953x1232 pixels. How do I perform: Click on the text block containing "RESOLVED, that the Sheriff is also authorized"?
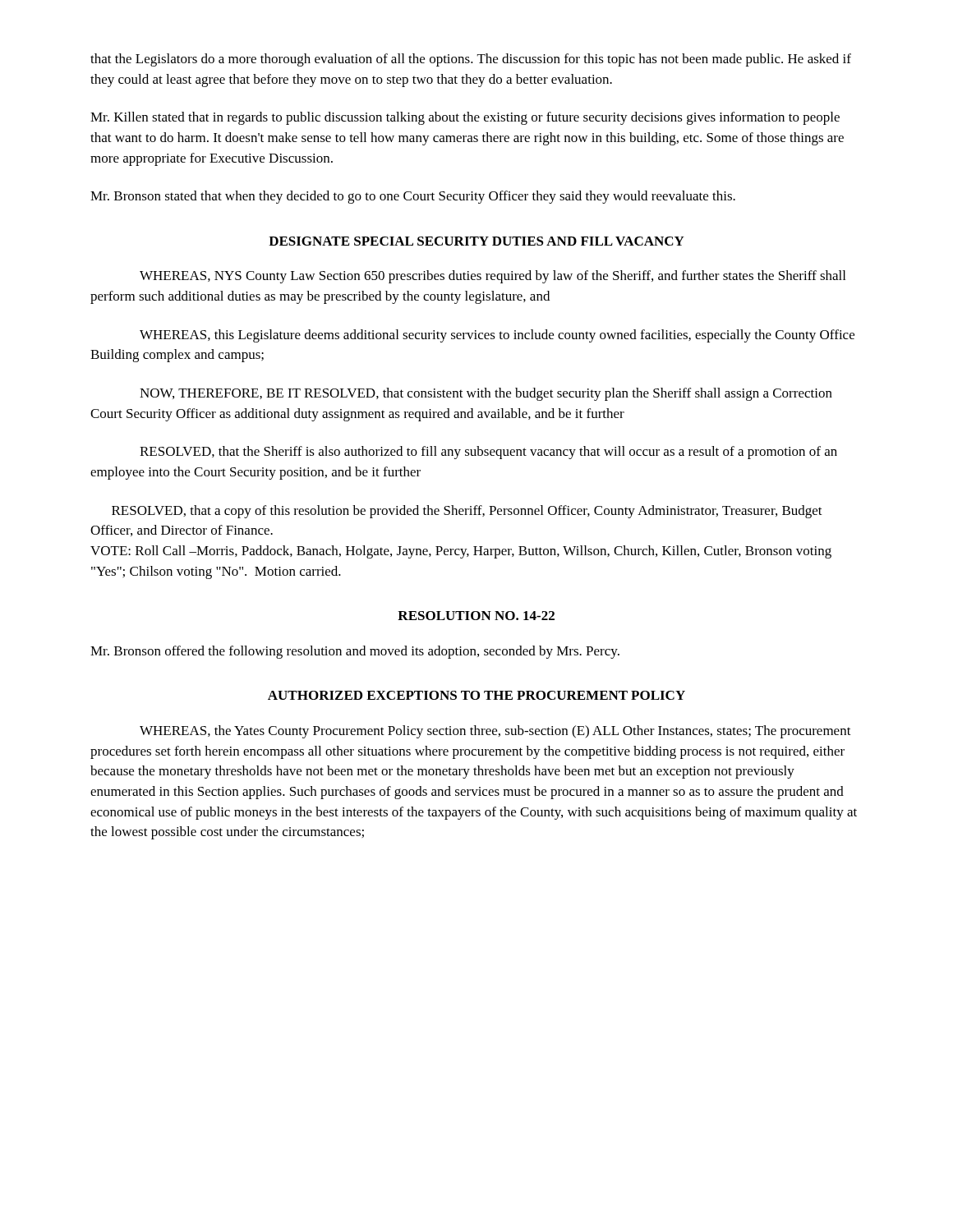pos(464,462)
